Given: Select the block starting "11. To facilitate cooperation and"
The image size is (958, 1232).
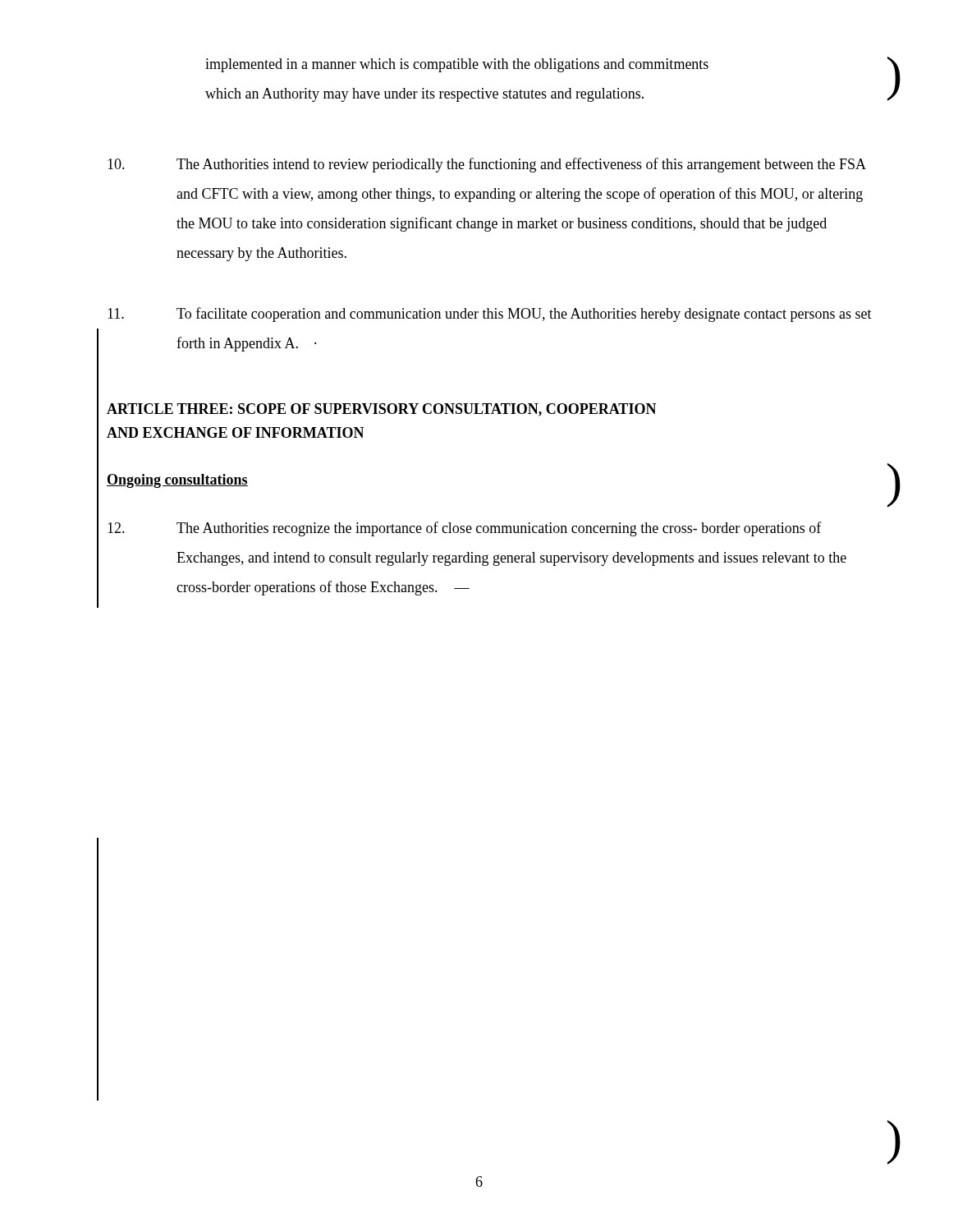Looking at the screenshot, I should click(x=495, y=329).
